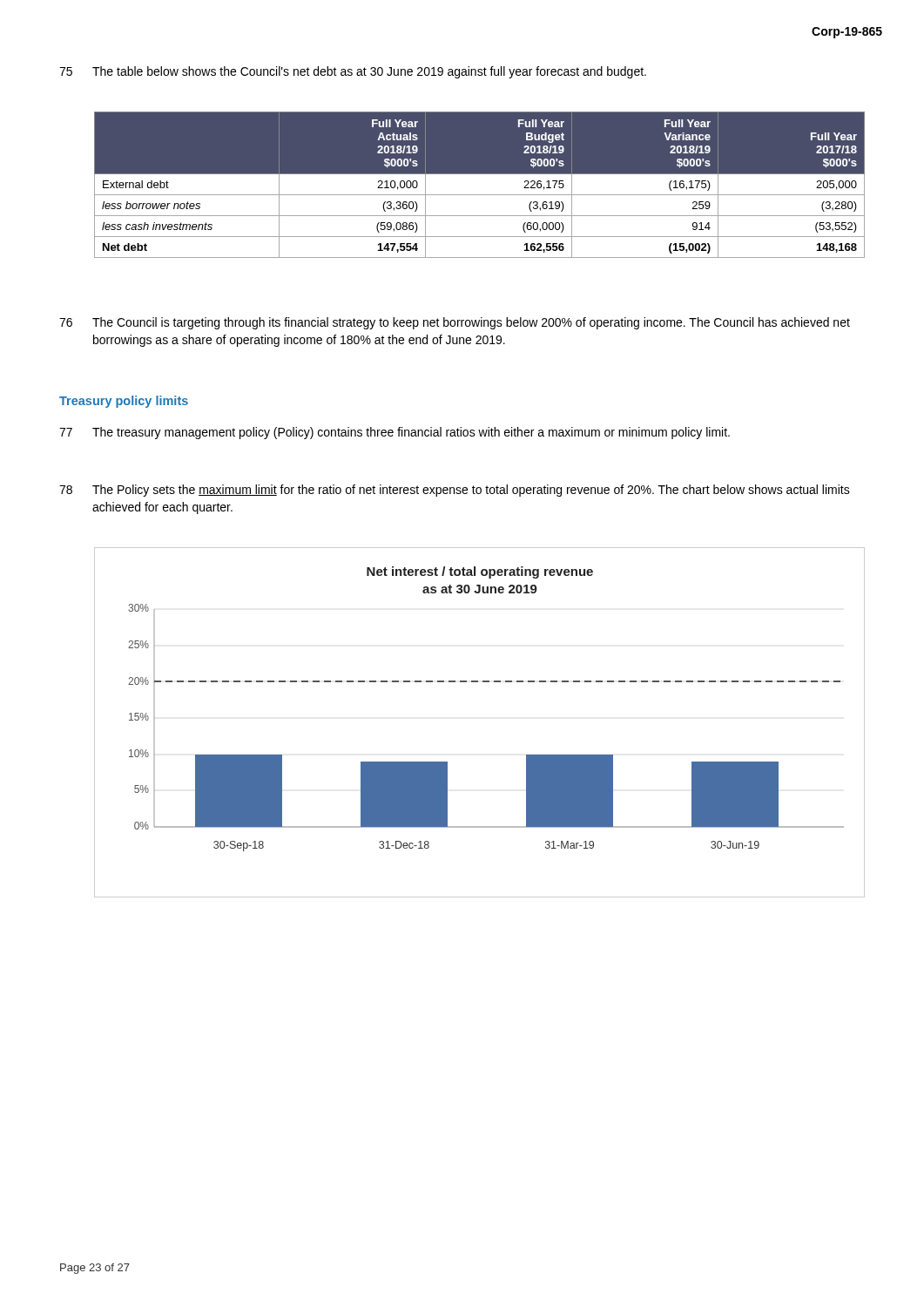Click on the table containing "less borrower notes"

point(479,185)
